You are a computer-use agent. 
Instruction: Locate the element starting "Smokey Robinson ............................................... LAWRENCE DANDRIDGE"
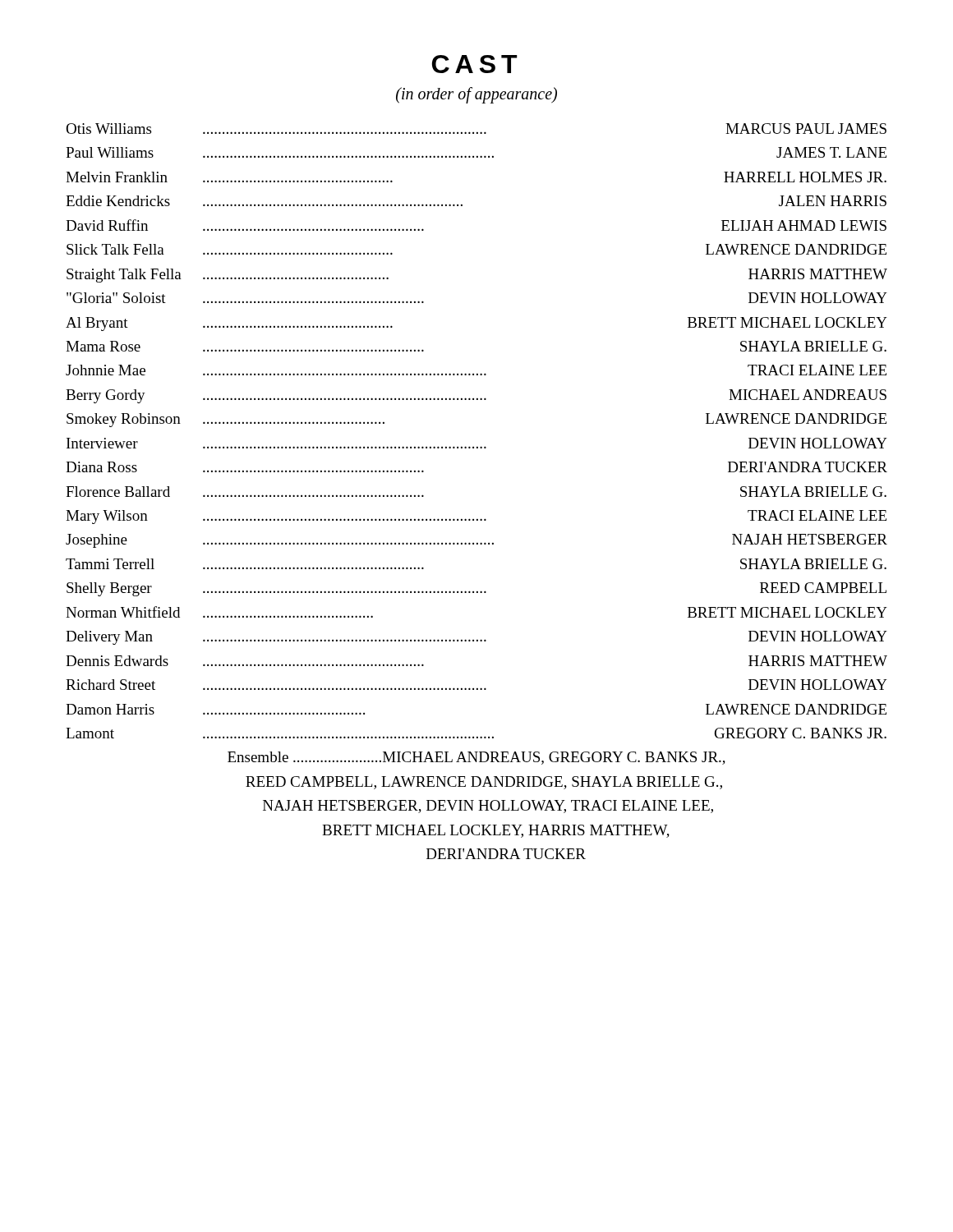point(133,420)
